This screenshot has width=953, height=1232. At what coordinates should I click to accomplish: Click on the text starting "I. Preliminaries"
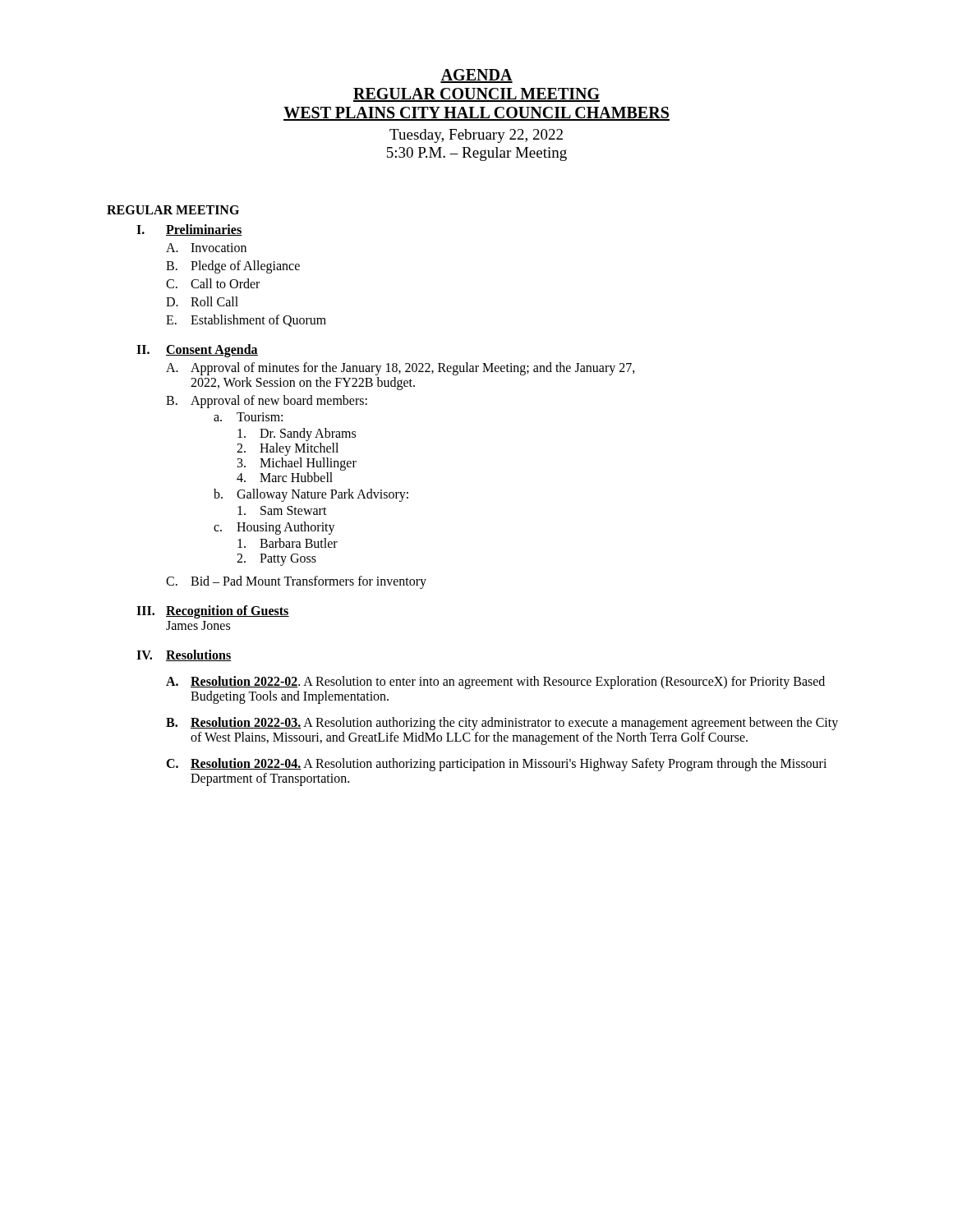pyautogui.click(x=189, y=230)
